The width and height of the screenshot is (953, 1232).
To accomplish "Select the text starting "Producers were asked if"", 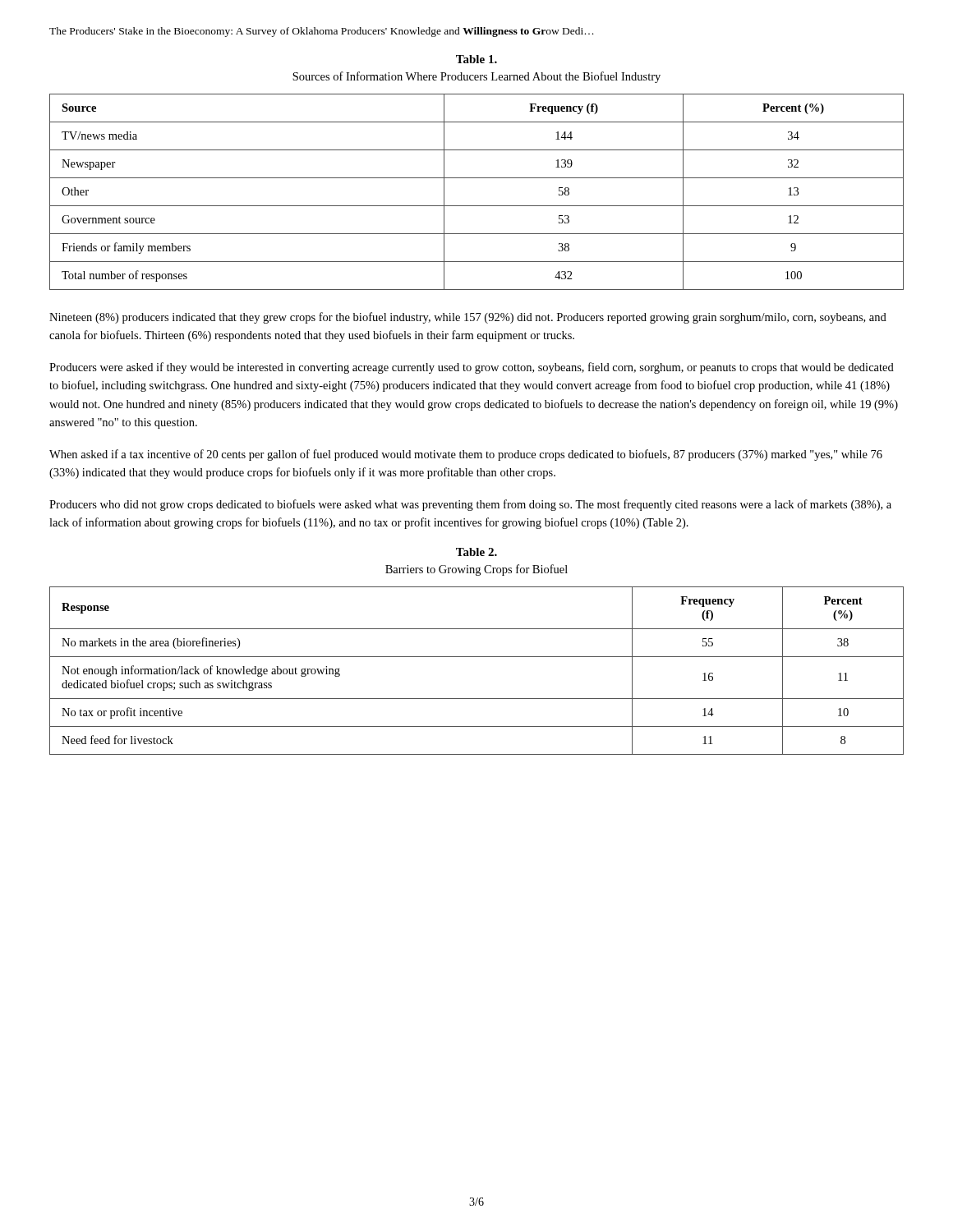I will pos(474,395).
